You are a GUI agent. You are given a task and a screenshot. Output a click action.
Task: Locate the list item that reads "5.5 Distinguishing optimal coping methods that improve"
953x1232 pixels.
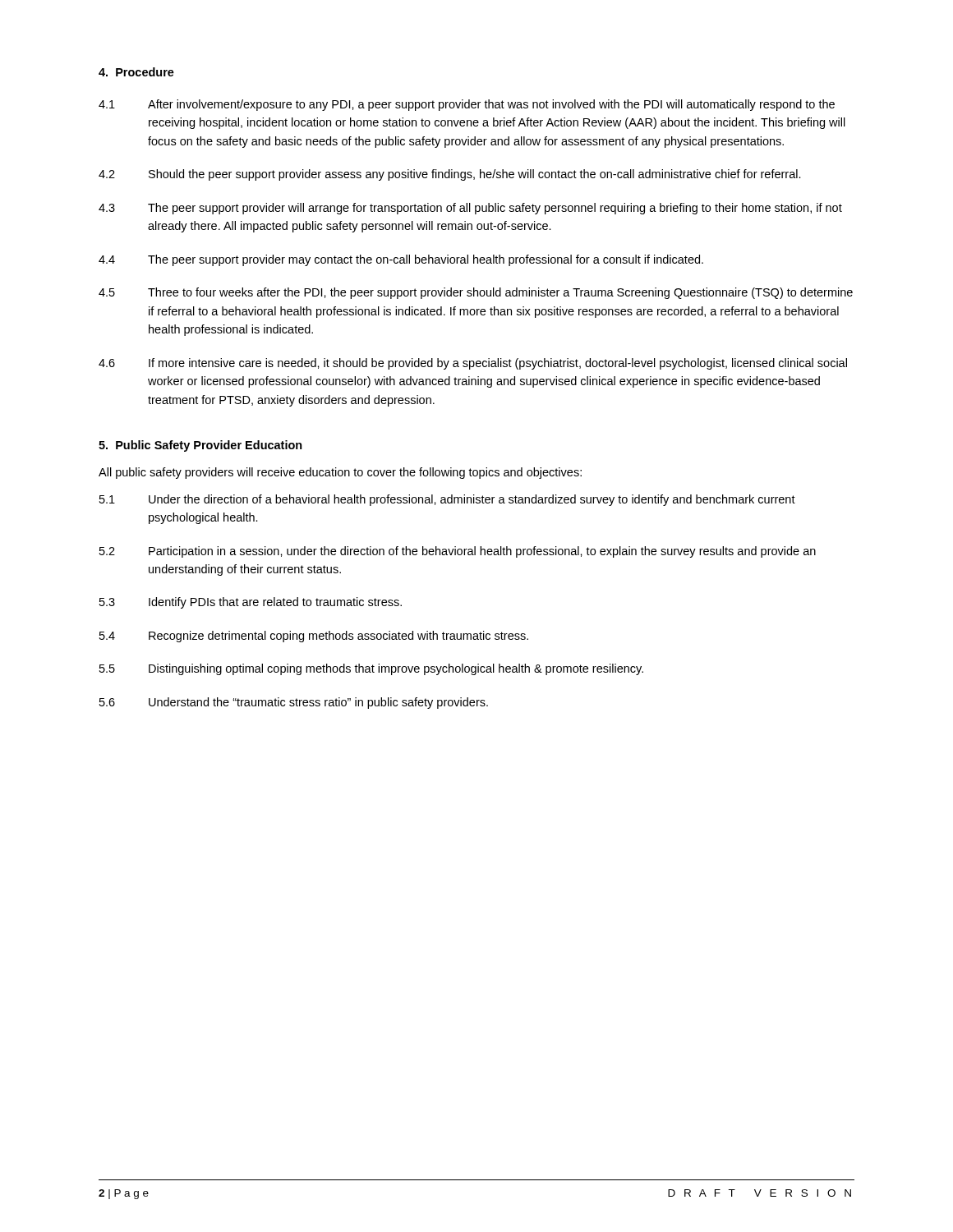click(476, 669)
